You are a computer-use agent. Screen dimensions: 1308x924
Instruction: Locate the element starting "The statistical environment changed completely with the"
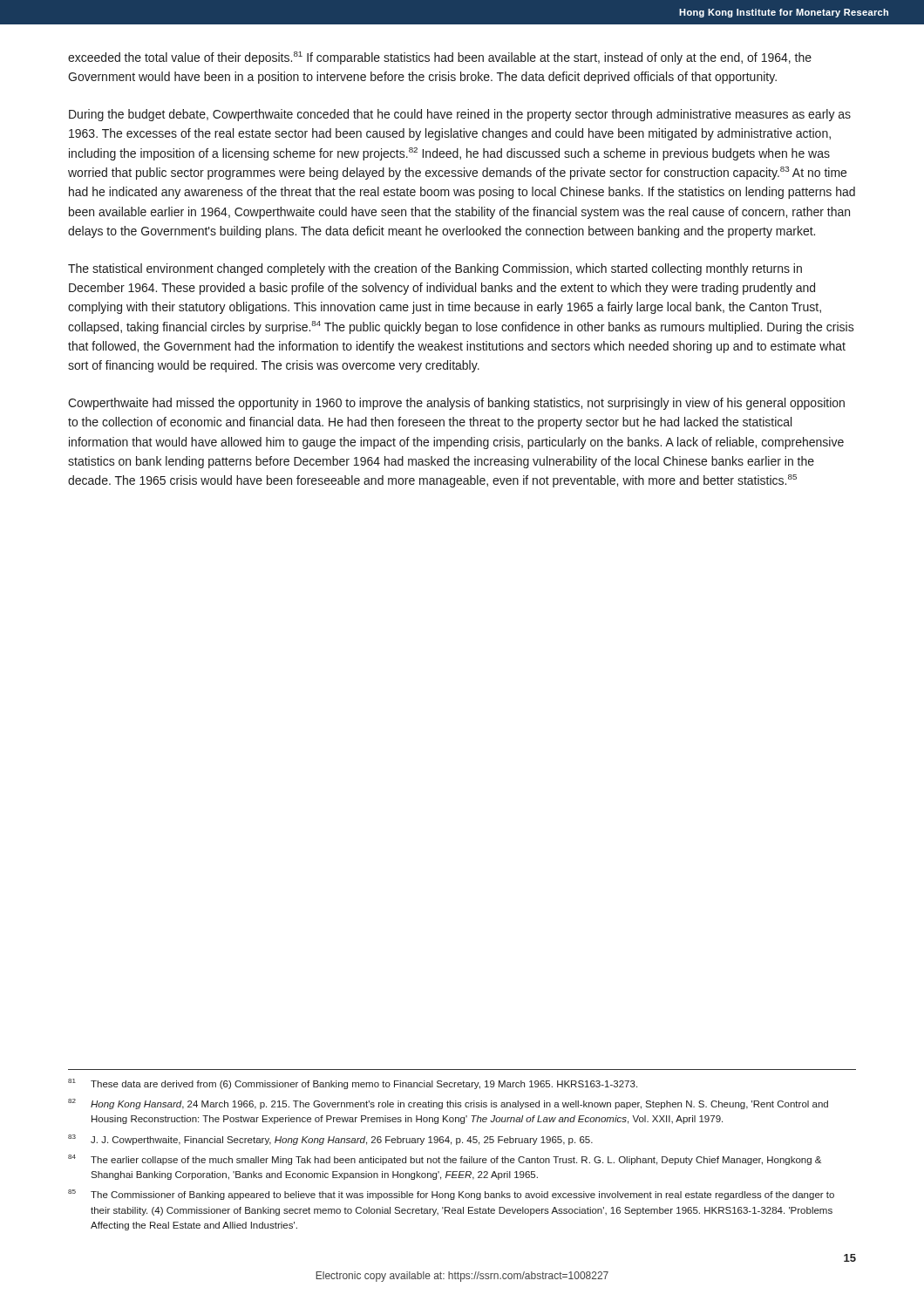click(461, 317)
